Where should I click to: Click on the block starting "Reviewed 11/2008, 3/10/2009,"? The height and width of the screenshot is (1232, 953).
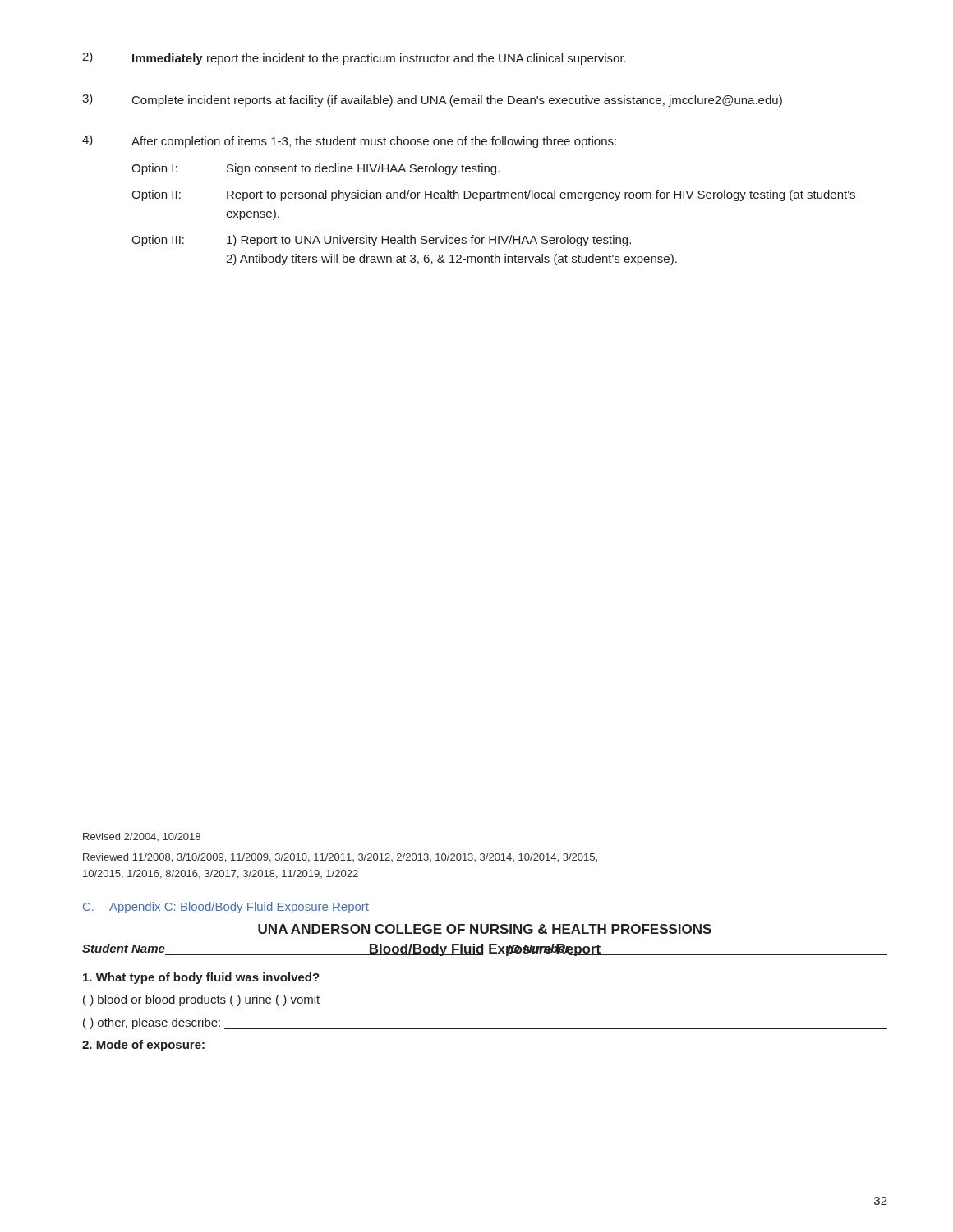pyautogui.click(x=340, y=865)
